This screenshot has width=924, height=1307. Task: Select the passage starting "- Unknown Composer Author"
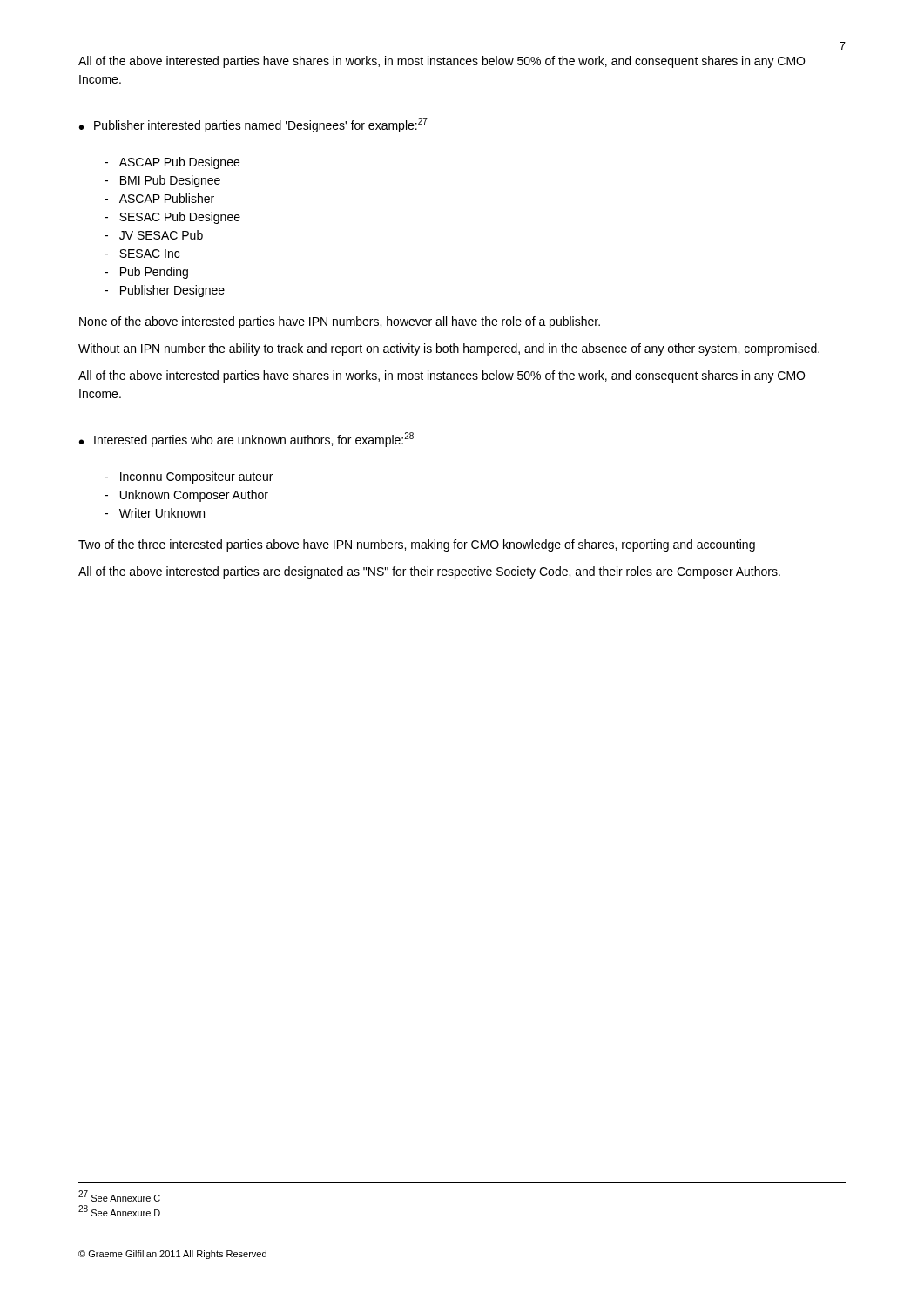[186, 495]
